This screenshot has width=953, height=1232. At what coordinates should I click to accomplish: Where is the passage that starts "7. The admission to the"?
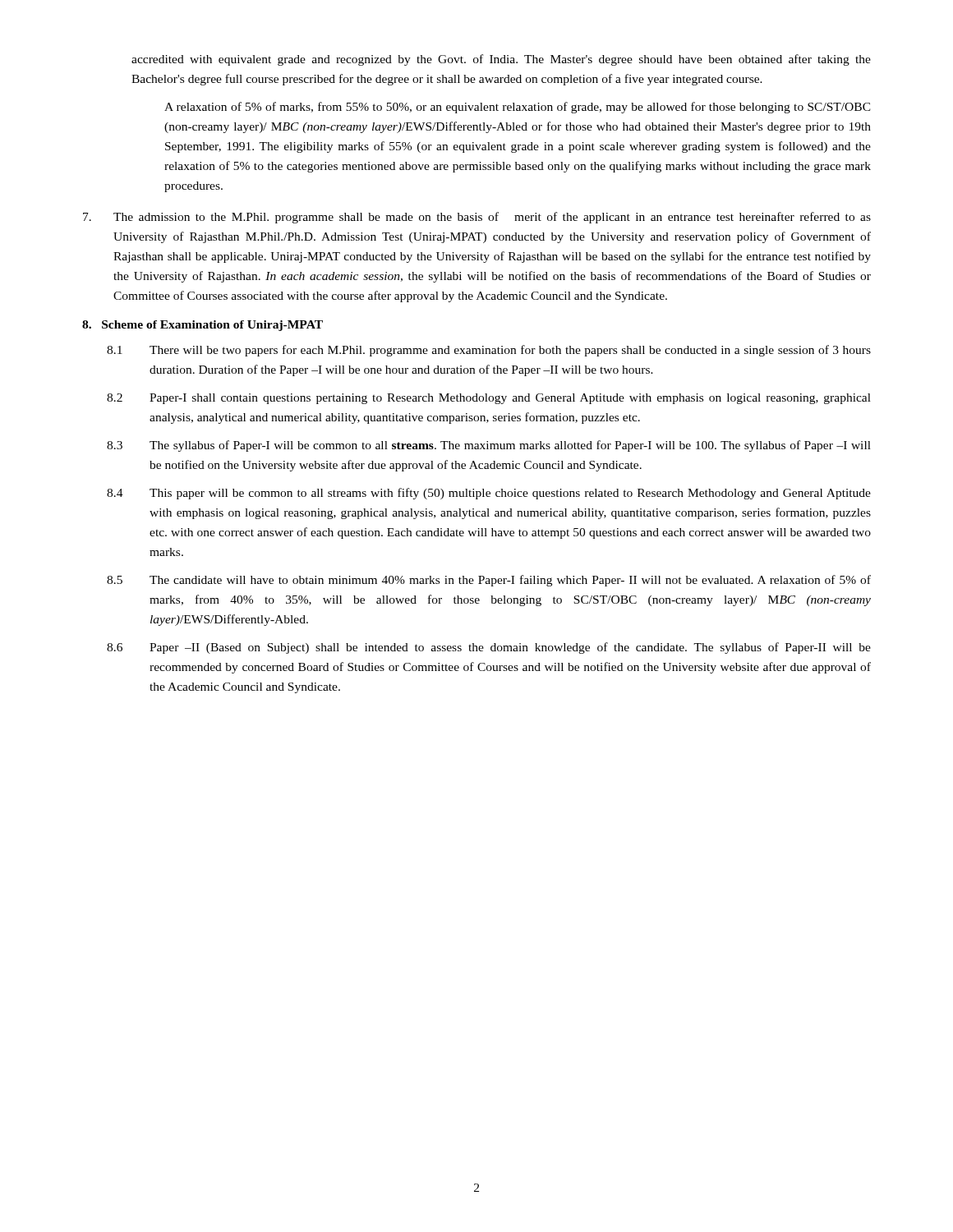476,256
